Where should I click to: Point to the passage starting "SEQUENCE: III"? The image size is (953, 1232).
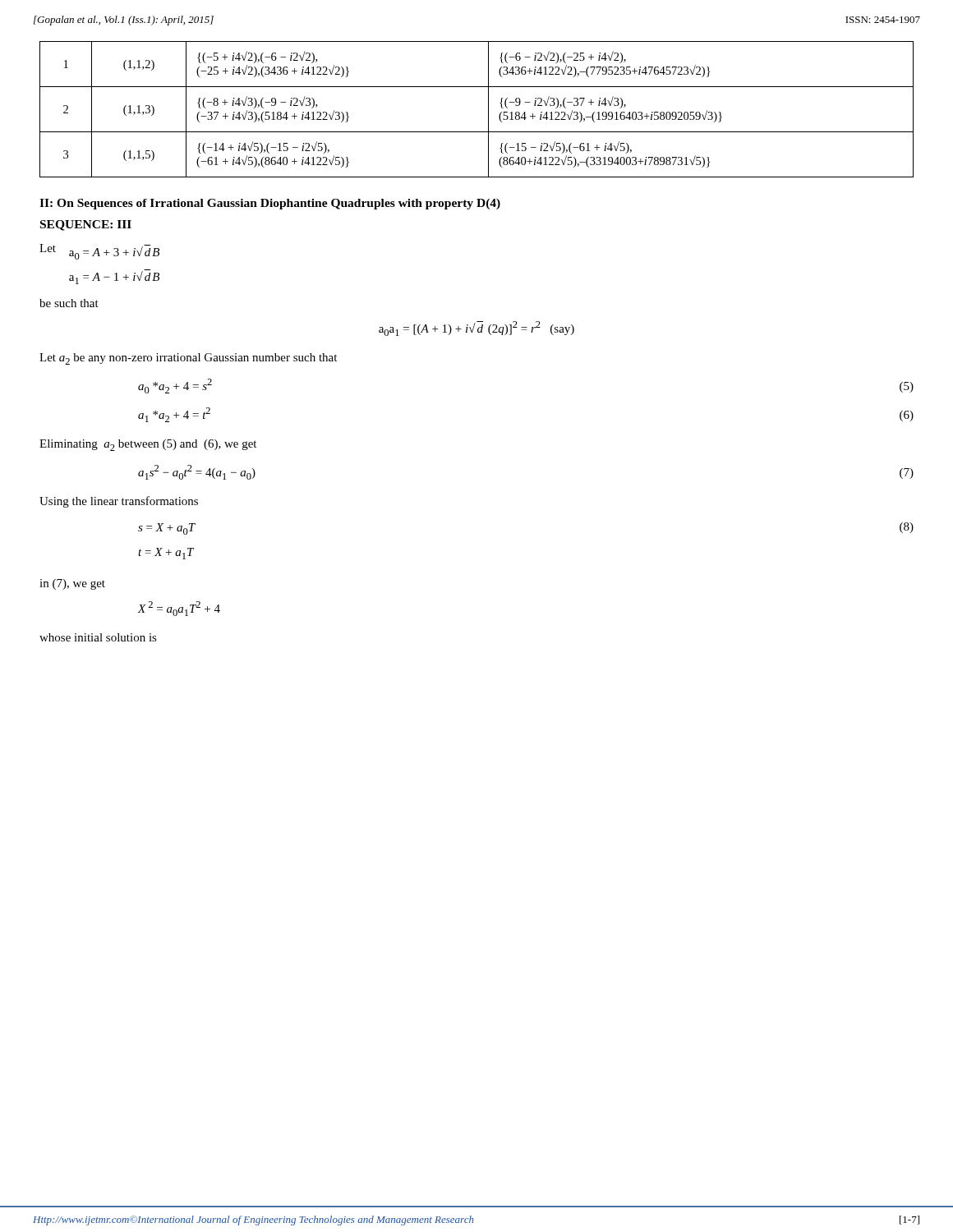tap(86, 224)
